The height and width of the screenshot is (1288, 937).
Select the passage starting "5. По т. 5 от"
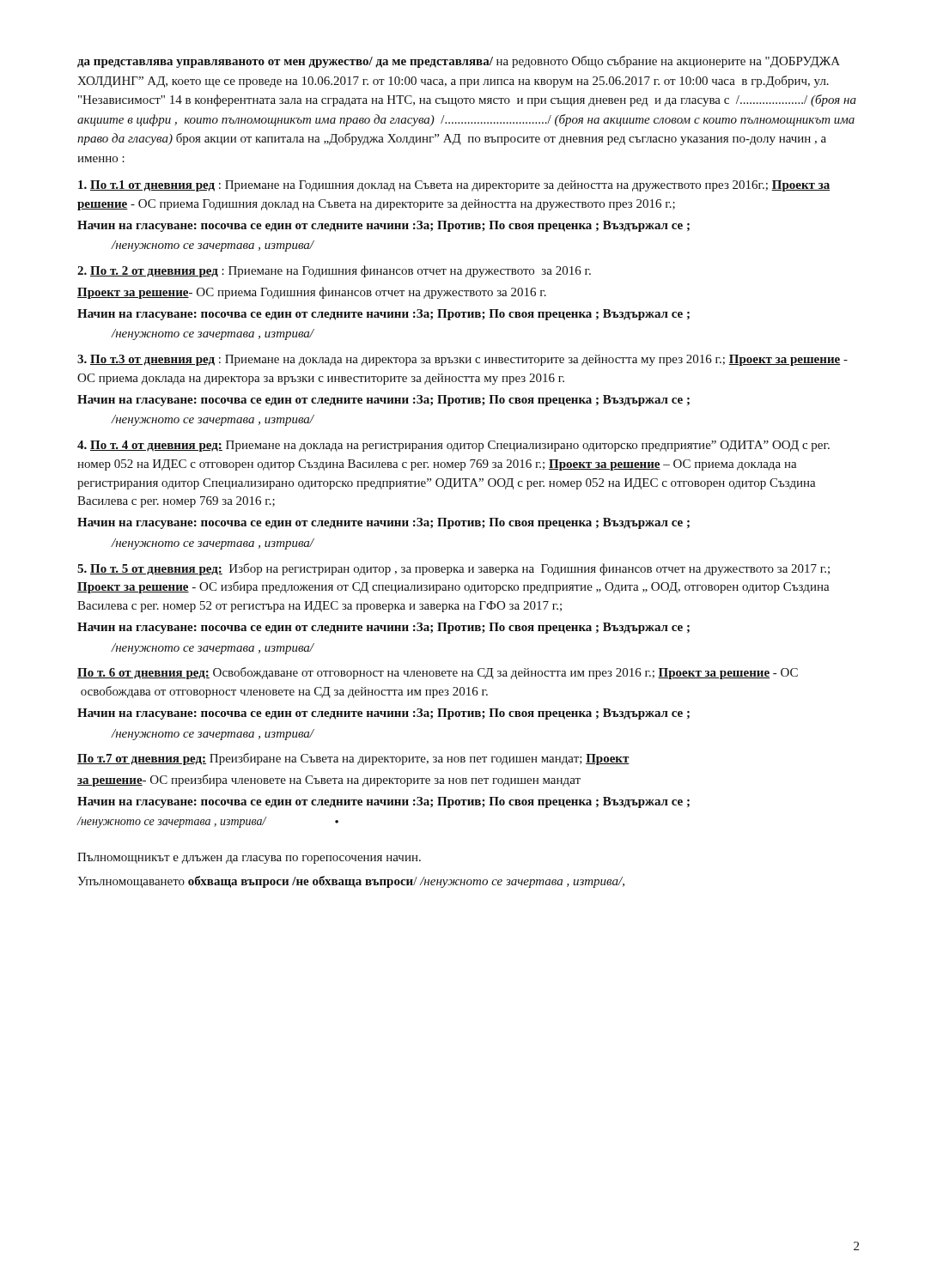pos(468,608)
